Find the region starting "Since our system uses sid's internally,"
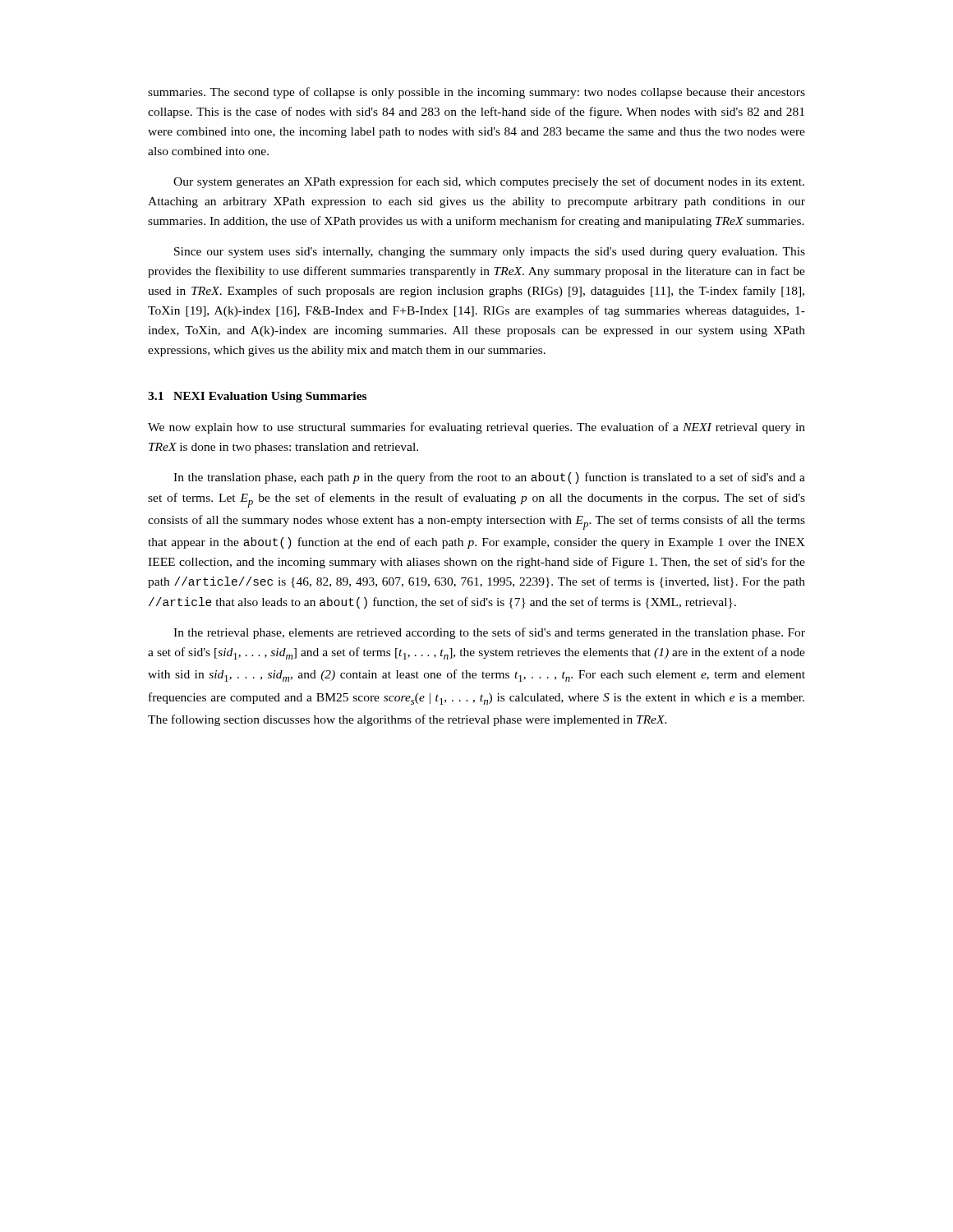The image size is (953, 1232). coord(476,301)
